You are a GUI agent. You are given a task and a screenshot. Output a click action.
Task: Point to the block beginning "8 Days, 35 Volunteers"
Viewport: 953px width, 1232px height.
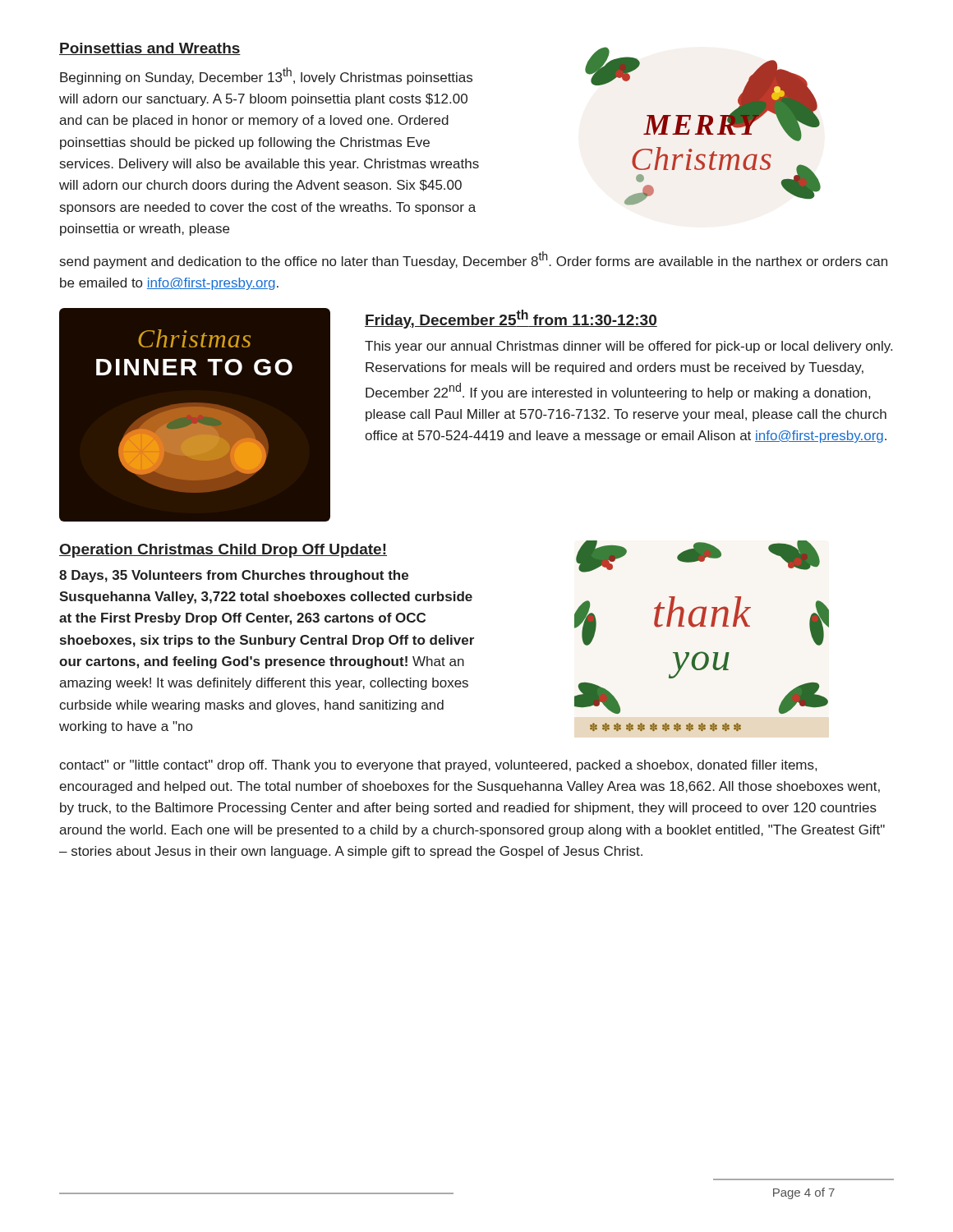point(273,651)
